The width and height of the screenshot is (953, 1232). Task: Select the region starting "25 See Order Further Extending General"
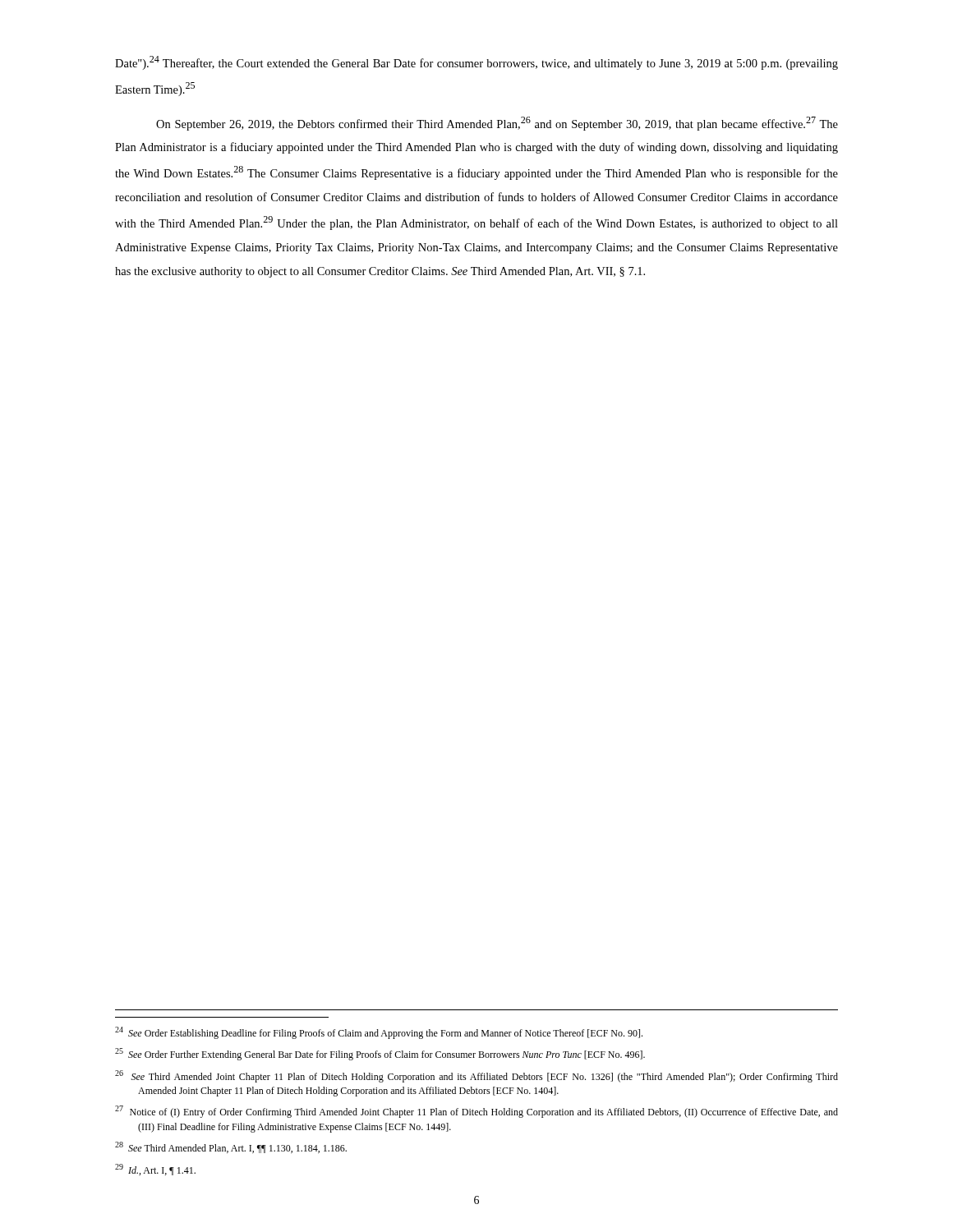pos(380,1054)
